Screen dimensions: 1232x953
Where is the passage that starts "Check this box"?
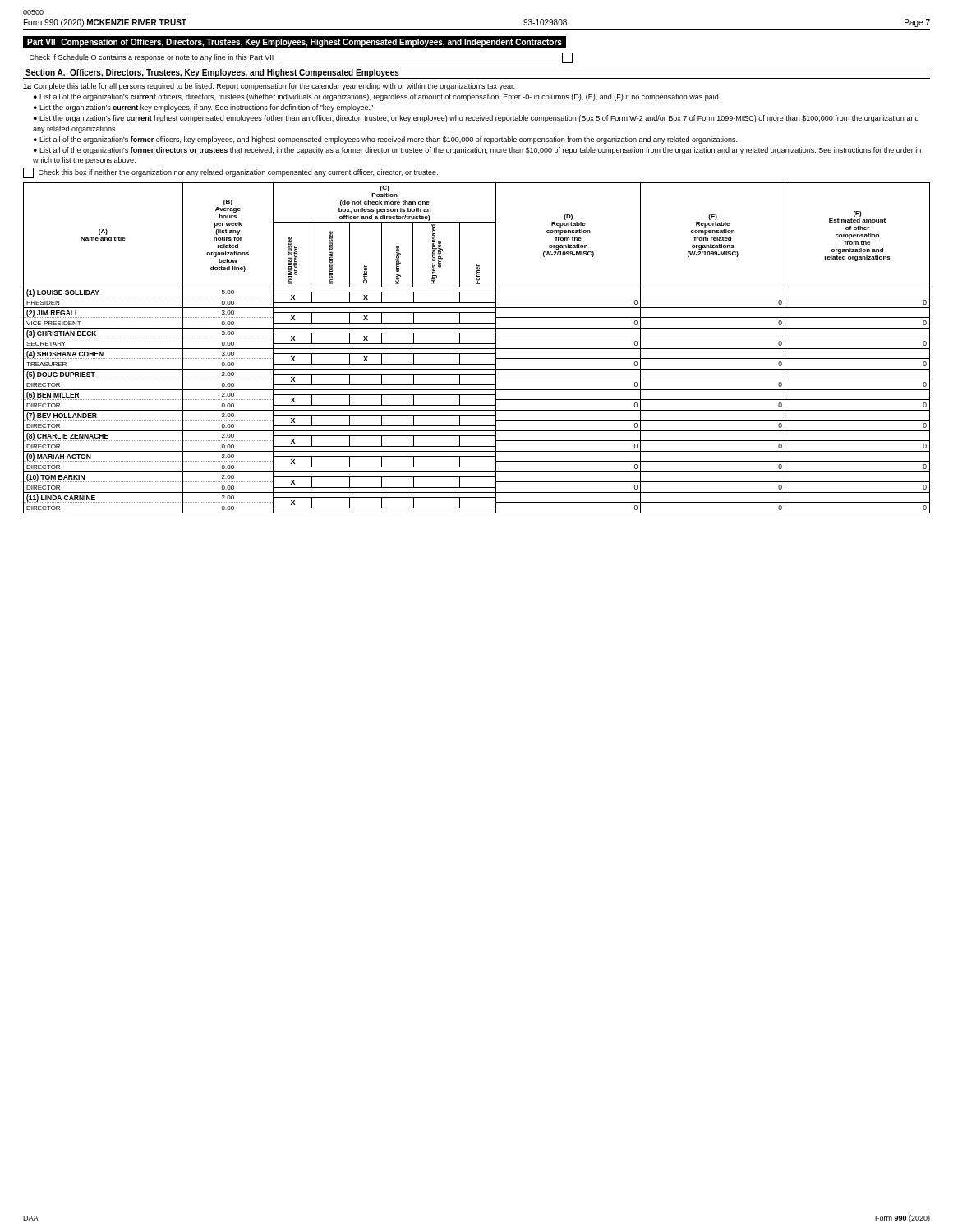pyautogui.click(x=231, y=173)
